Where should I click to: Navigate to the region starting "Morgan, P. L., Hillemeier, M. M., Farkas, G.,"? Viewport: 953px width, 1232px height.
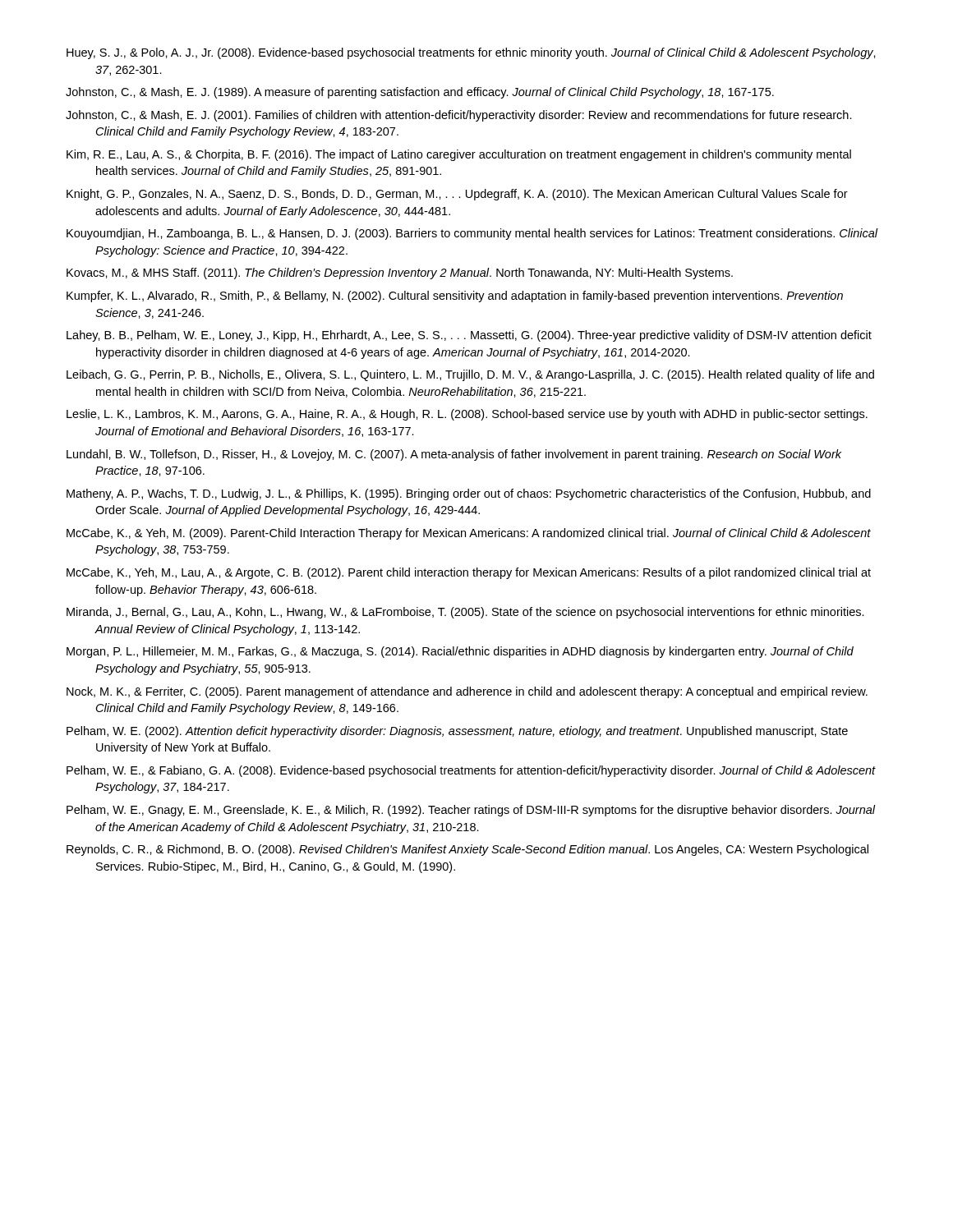click(459, 660)
